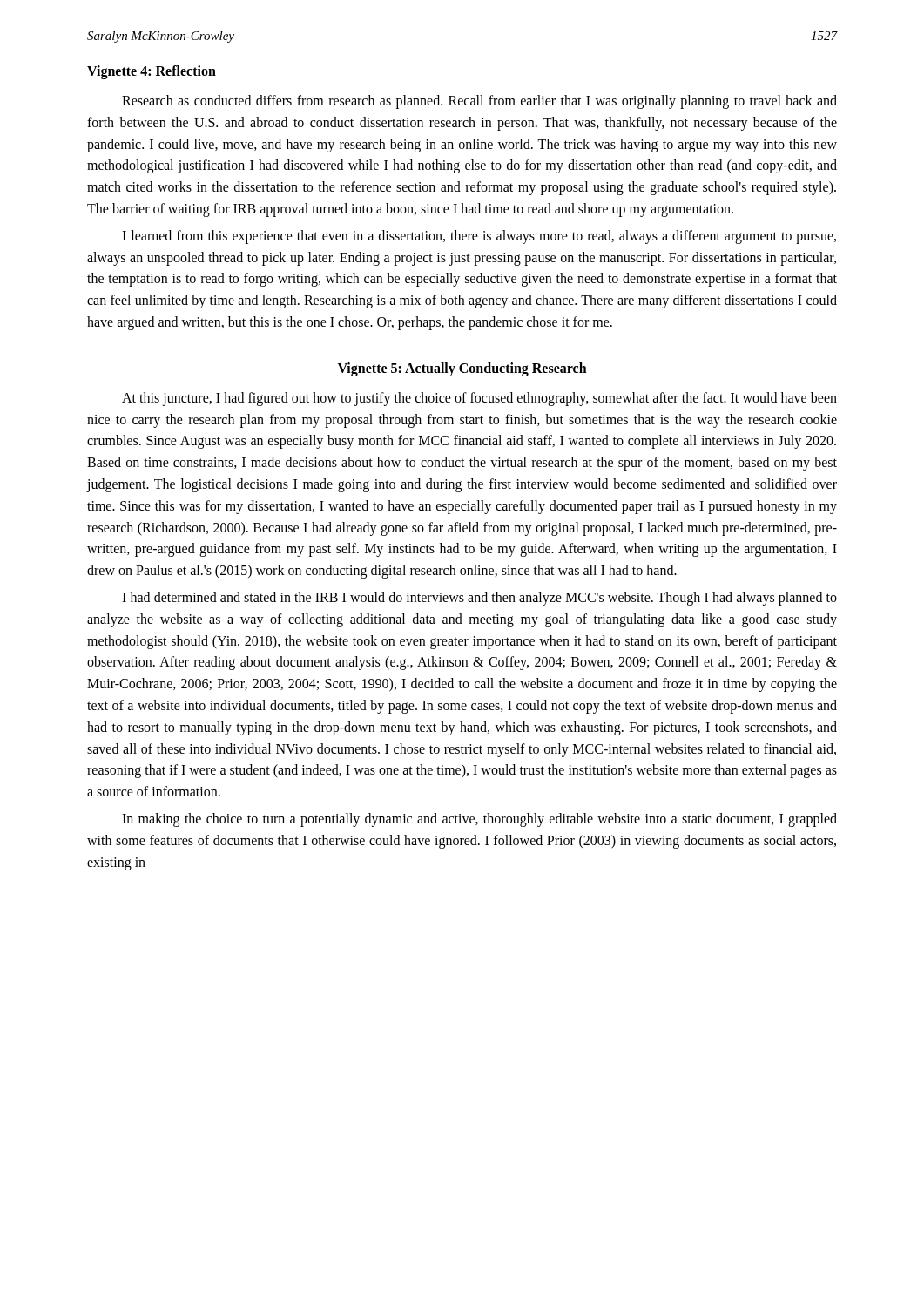Locate the passage starting "Research as conducted differs from research as planned."

(x=462, y=155)
